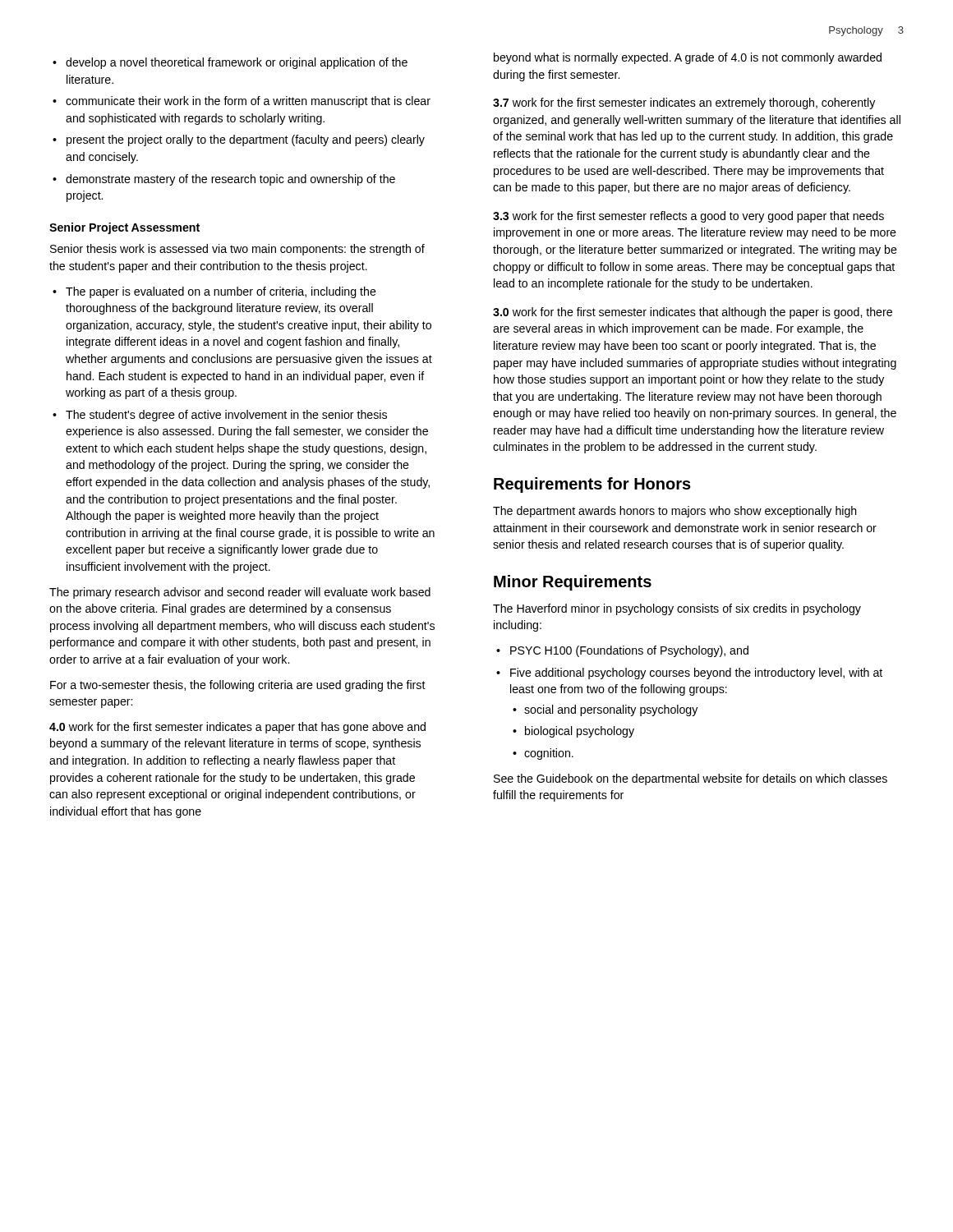Select the text block containing "beyond what is"

coord(698,66)
